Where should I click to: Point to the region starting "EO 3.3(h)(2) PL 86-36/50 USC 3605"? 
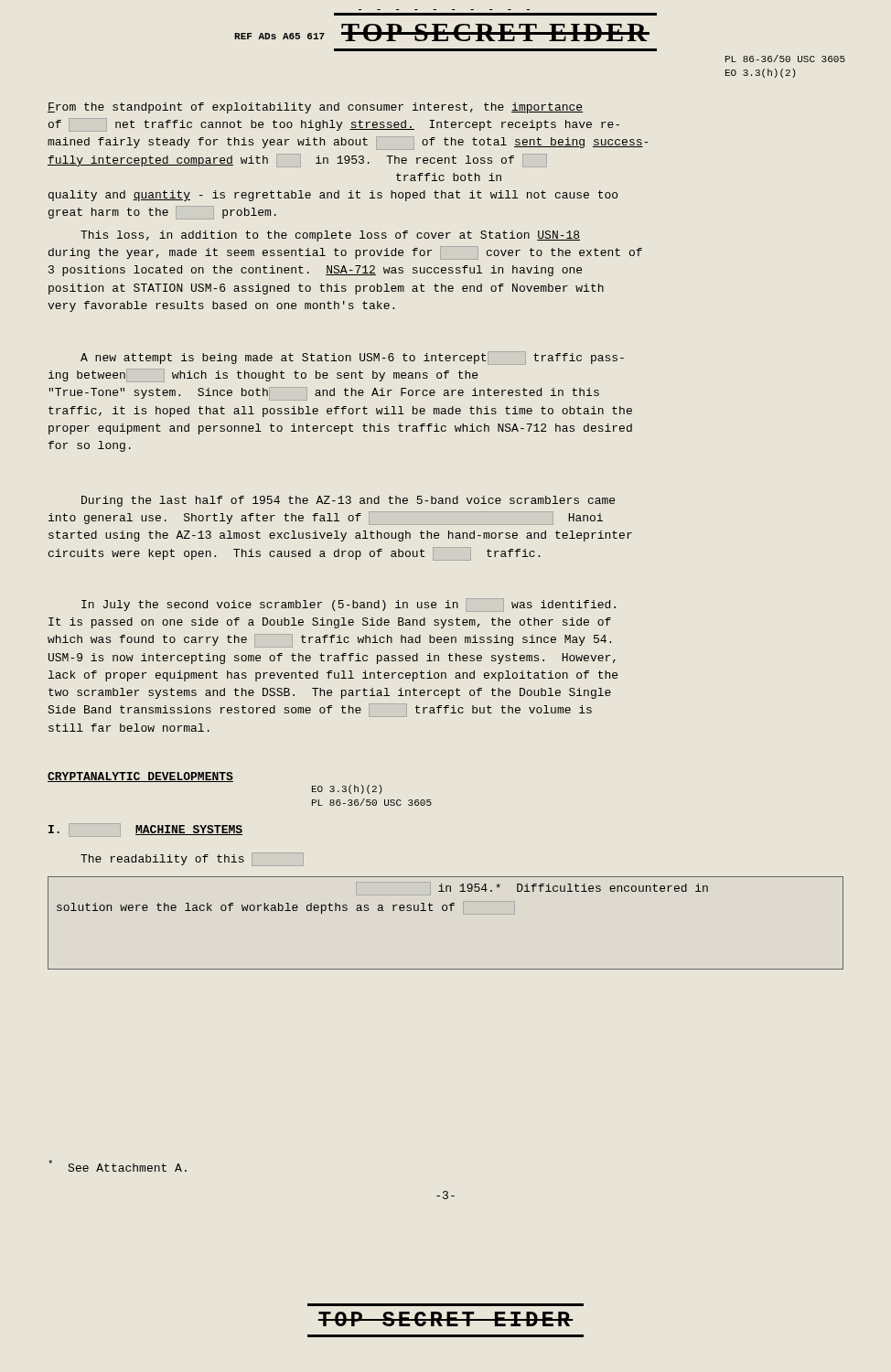pyautogui.click(x=371, y=796)
